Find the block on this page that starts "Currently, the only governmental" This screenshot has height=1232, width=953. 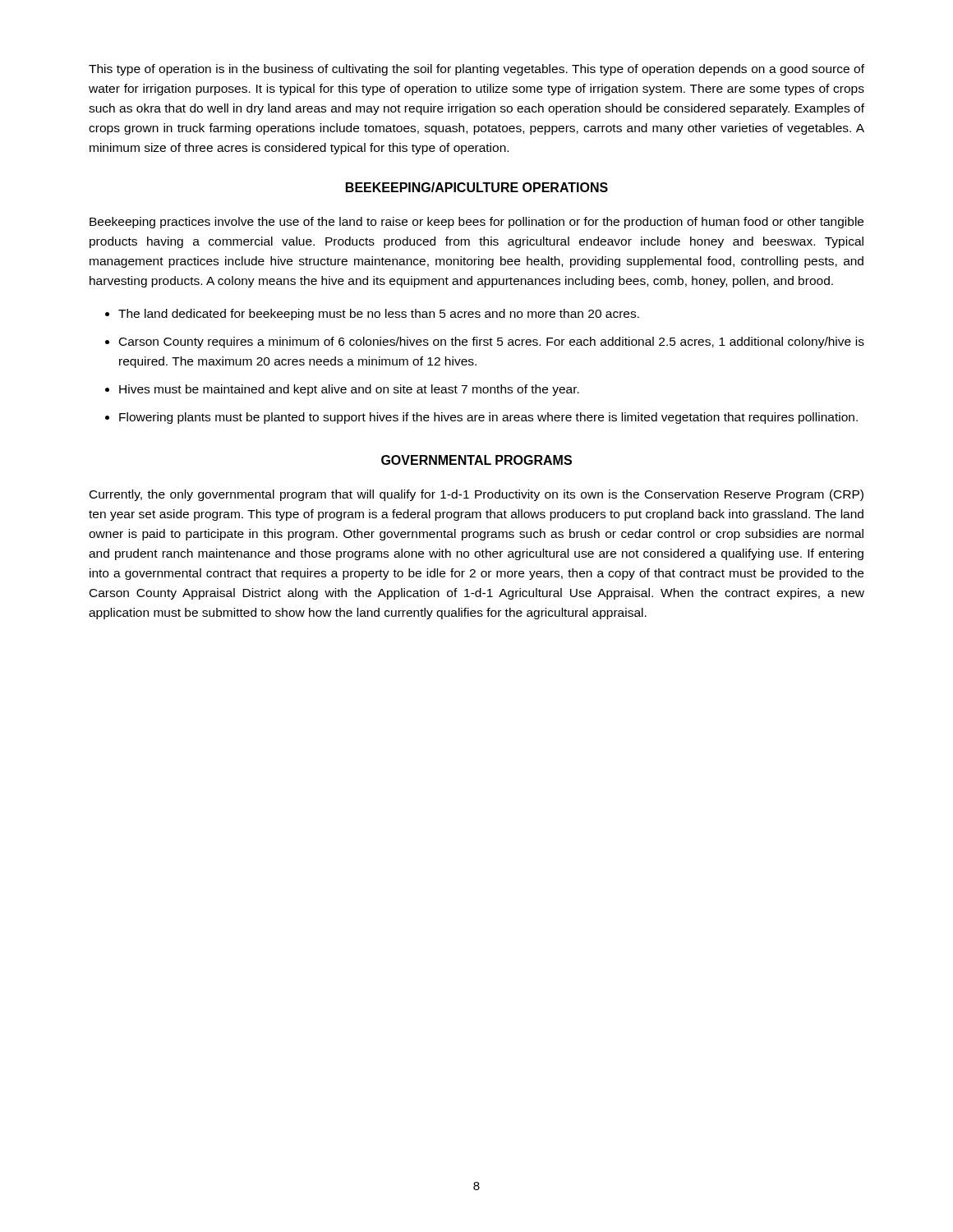(476, 553)
